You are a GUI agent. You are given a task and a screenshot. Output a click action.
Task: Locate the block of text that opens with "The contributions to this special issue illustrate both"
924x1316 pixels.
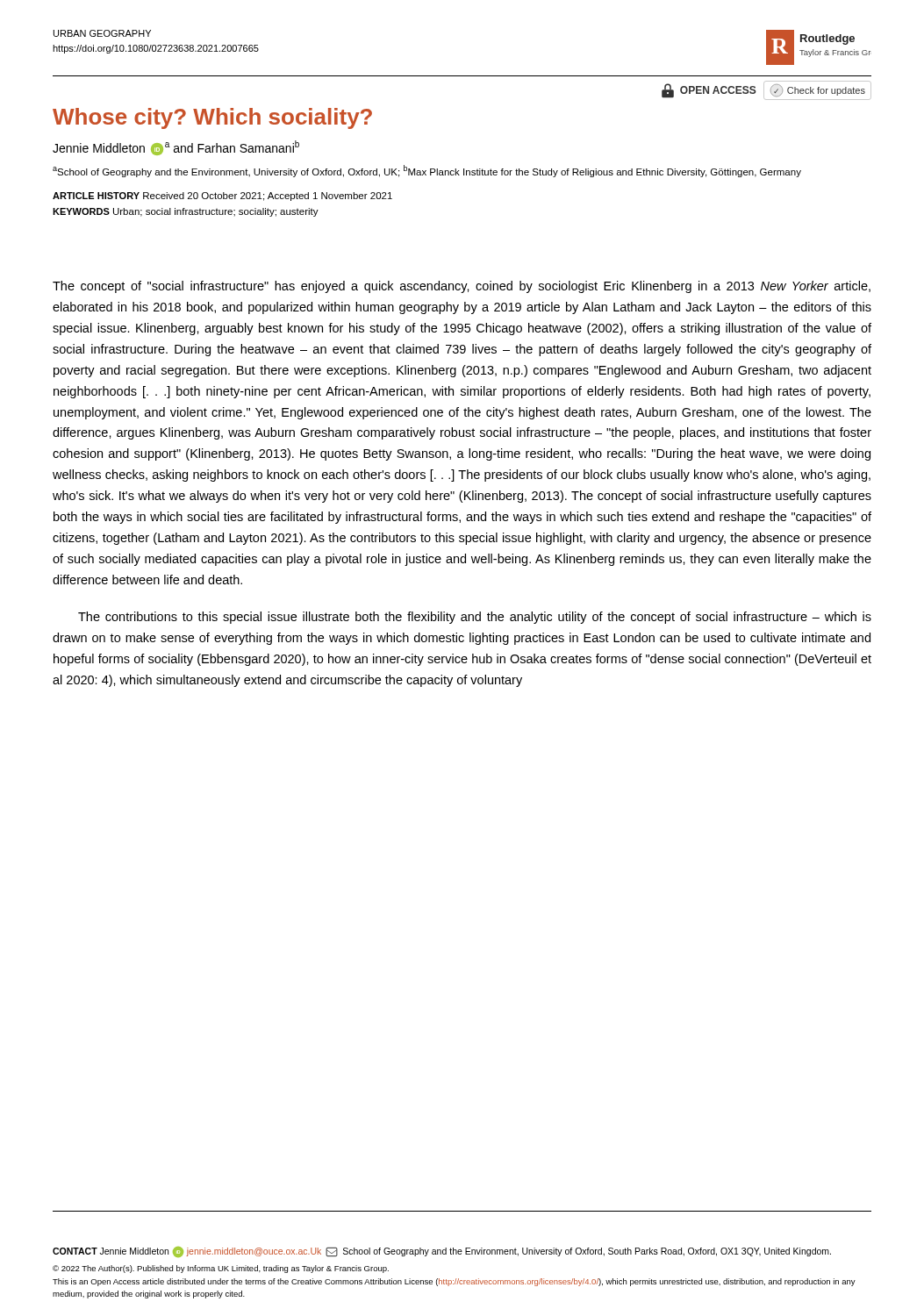click(x=462, y=648)
